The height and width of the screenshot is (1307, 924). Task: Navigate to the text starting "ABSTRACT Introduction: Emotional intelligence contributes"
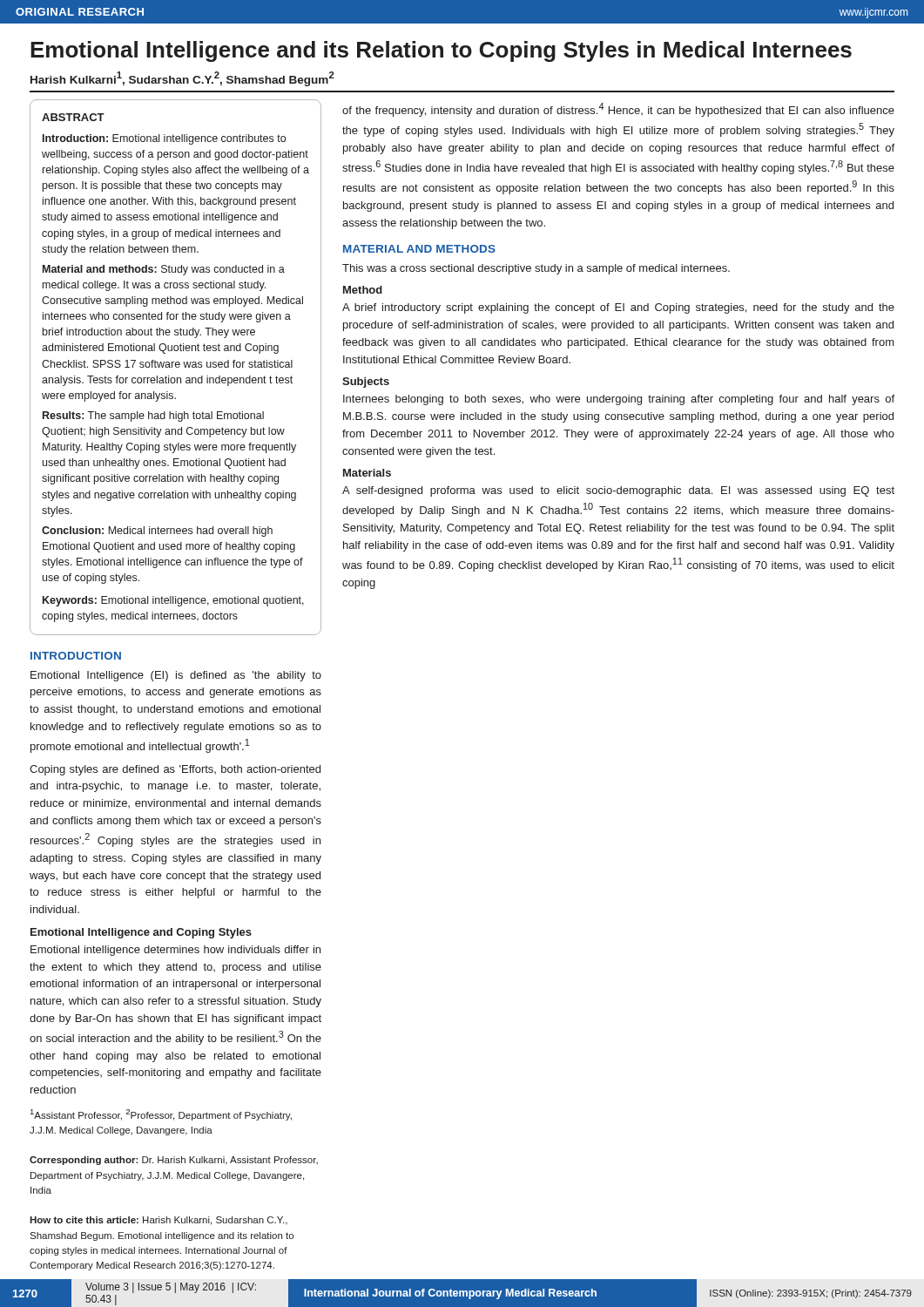click(x=175, y=367)
